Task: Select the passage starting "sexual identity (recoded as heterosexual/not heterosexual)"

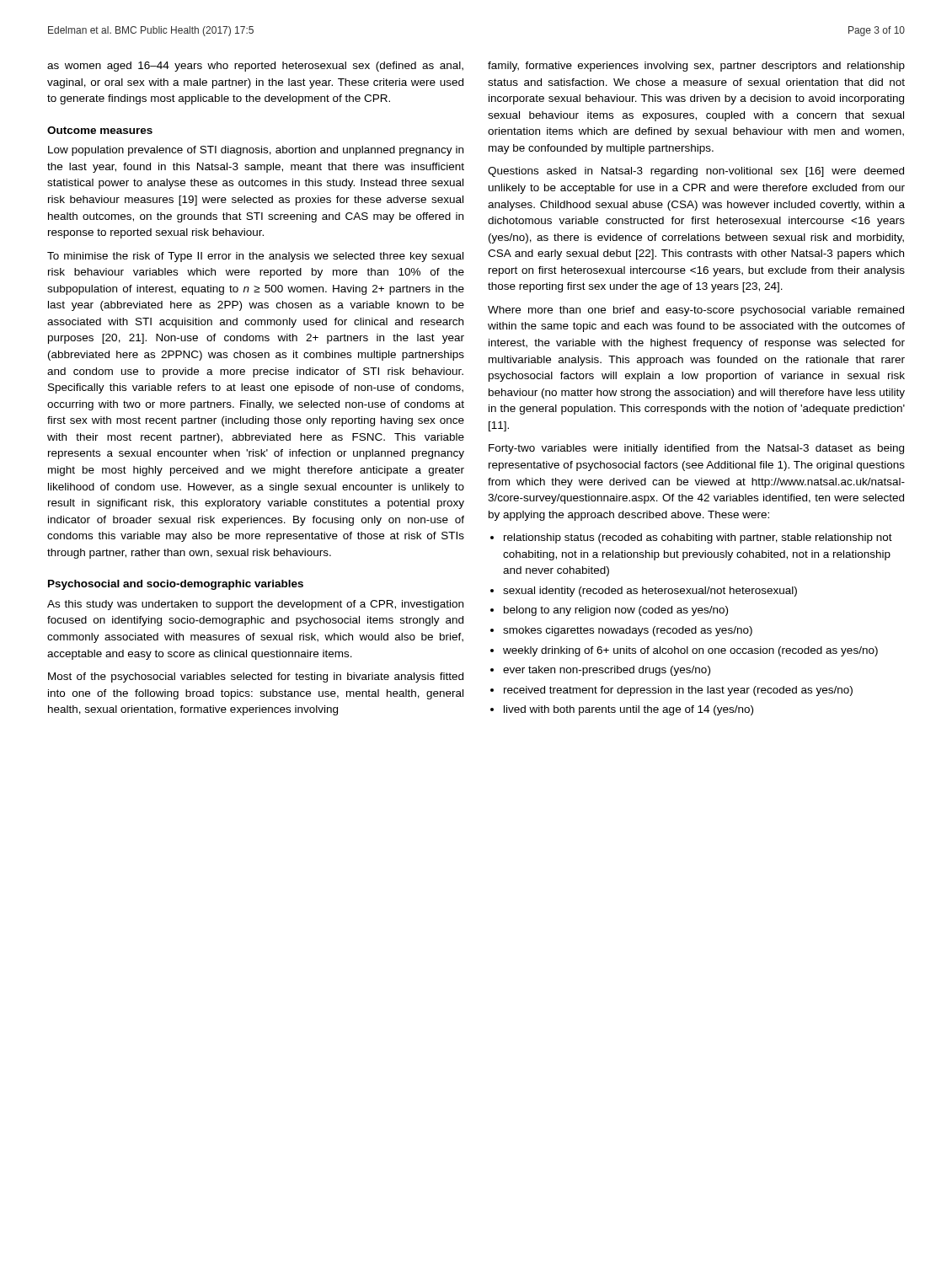Action: tap(650, 590)
